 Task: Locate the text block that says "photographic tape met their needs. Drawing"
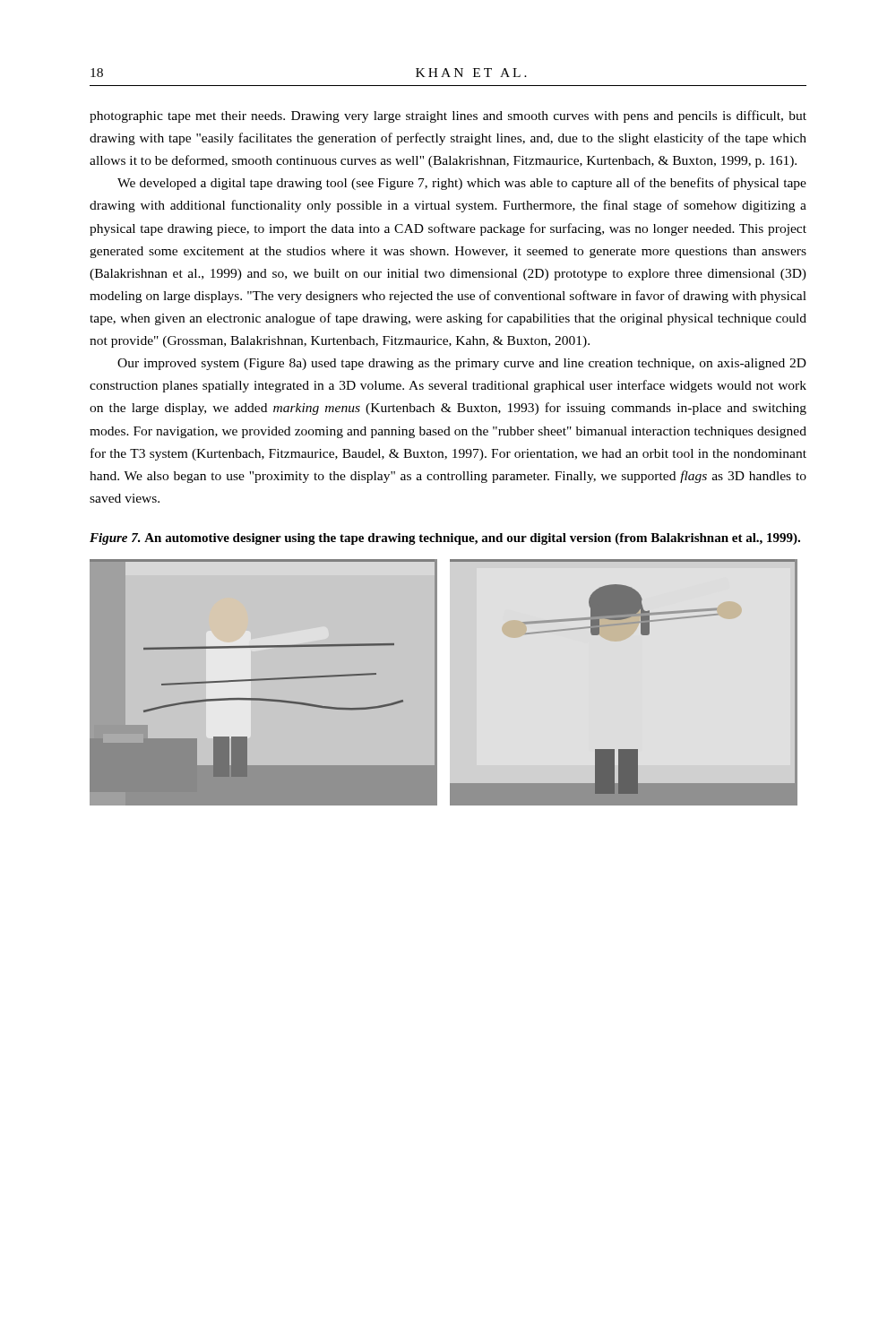pos(448,138)
